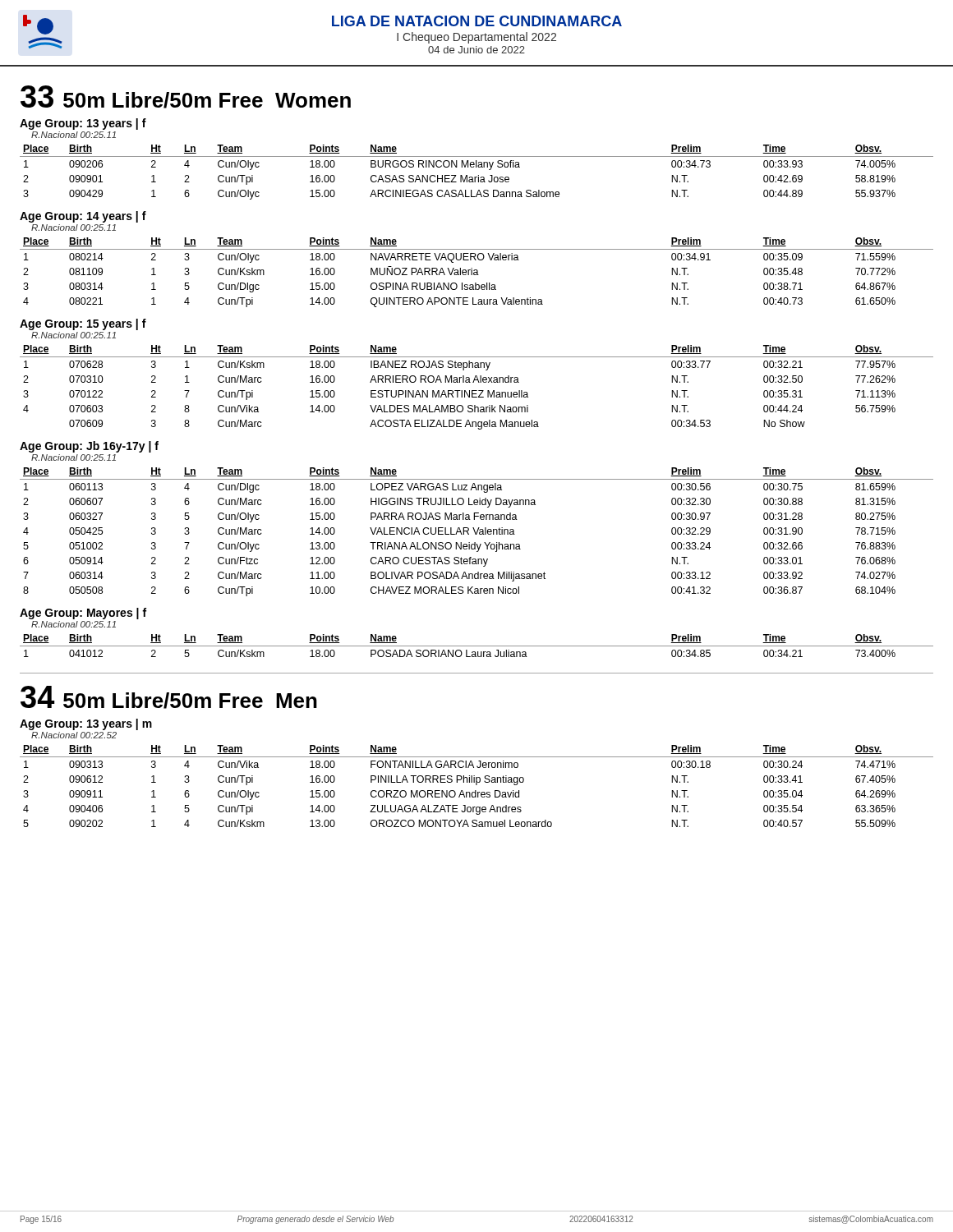Click on the table containing "POSADA SORIANO Laura"
The height and width of the screenshot is (1232, 953).
476,646
